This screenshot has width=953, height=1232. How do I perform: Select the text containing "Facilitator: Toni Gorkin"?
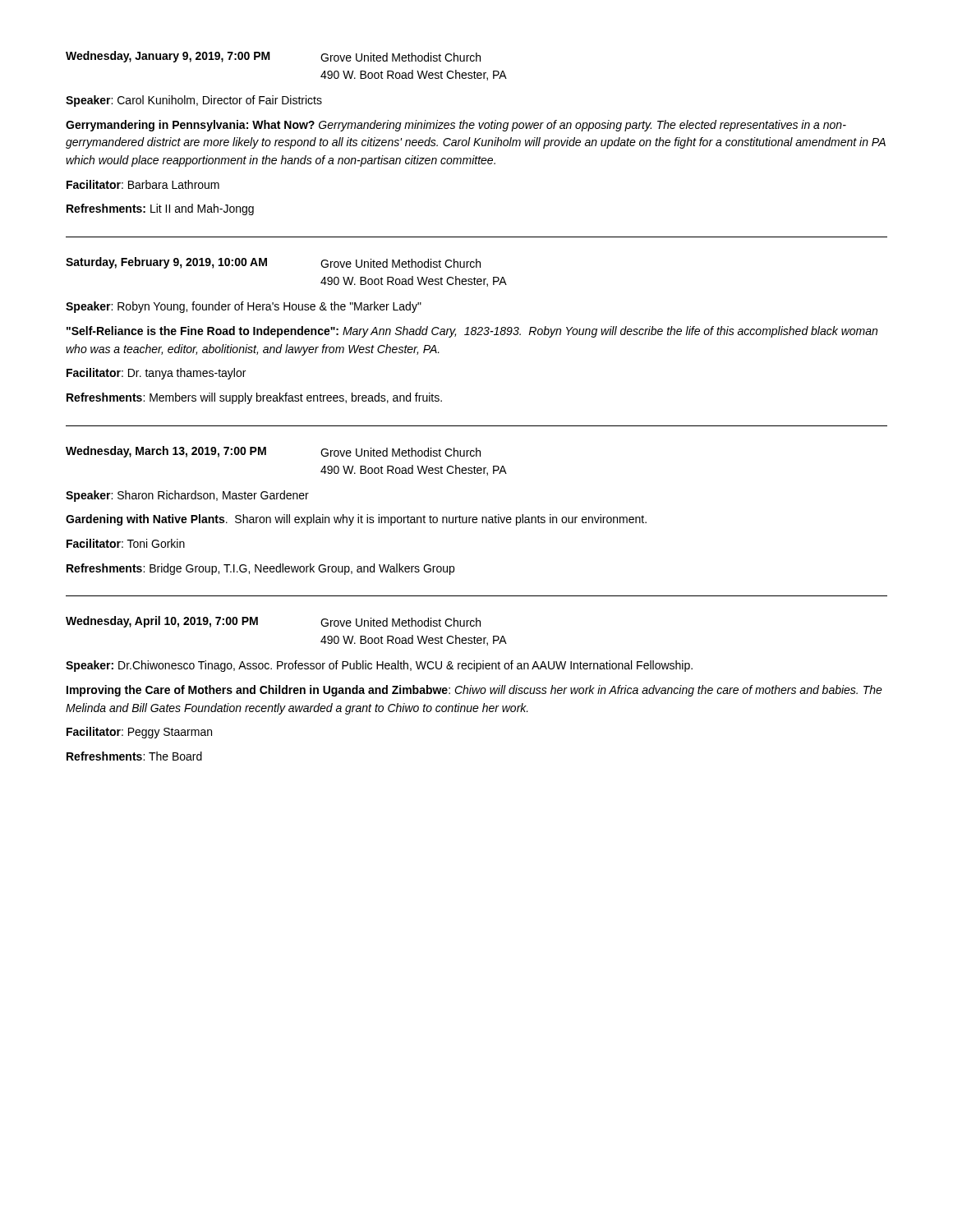(x=125, y=544)
